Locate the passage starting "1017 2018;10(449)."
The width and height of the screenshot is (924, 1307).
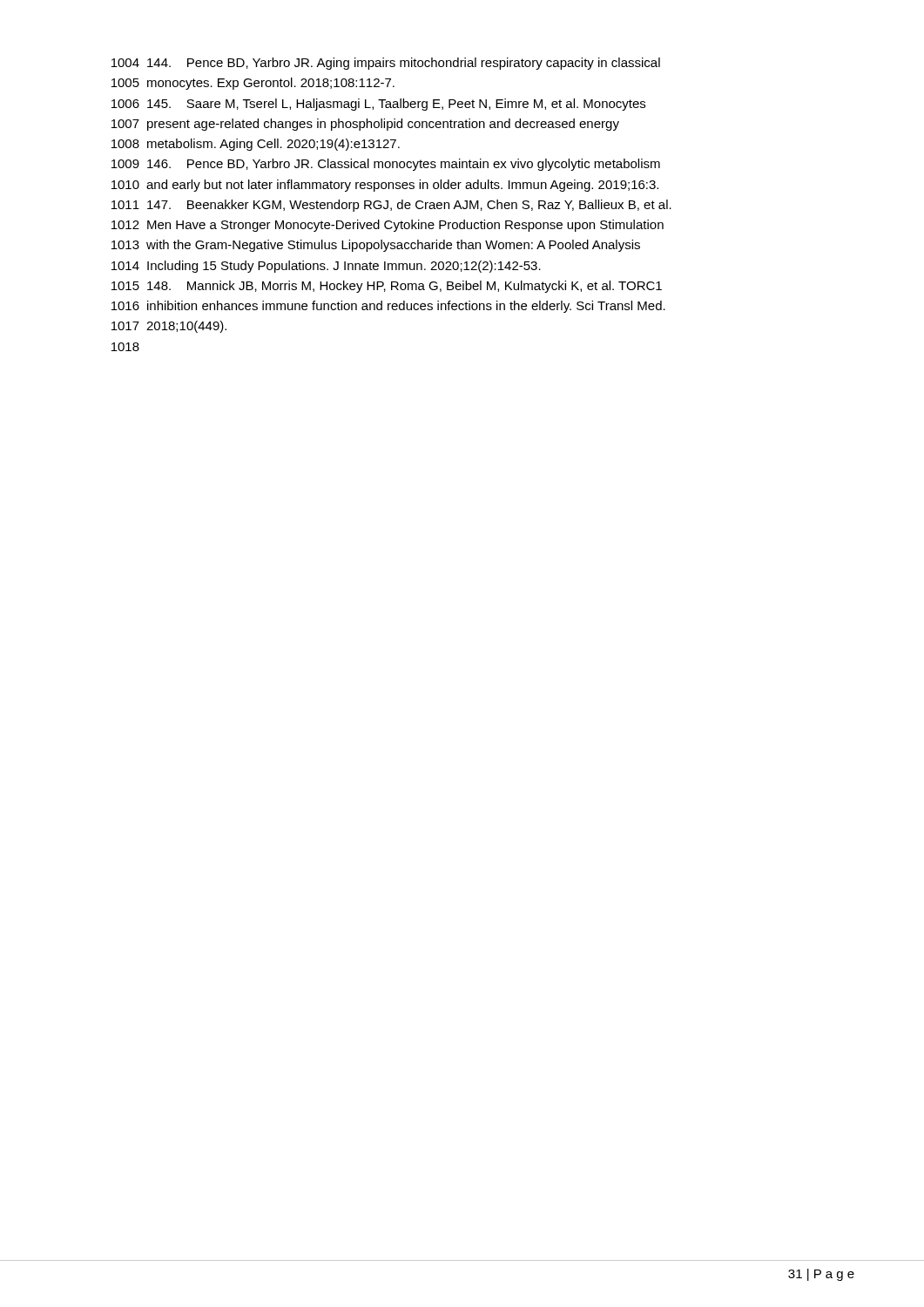click(169, 327)
